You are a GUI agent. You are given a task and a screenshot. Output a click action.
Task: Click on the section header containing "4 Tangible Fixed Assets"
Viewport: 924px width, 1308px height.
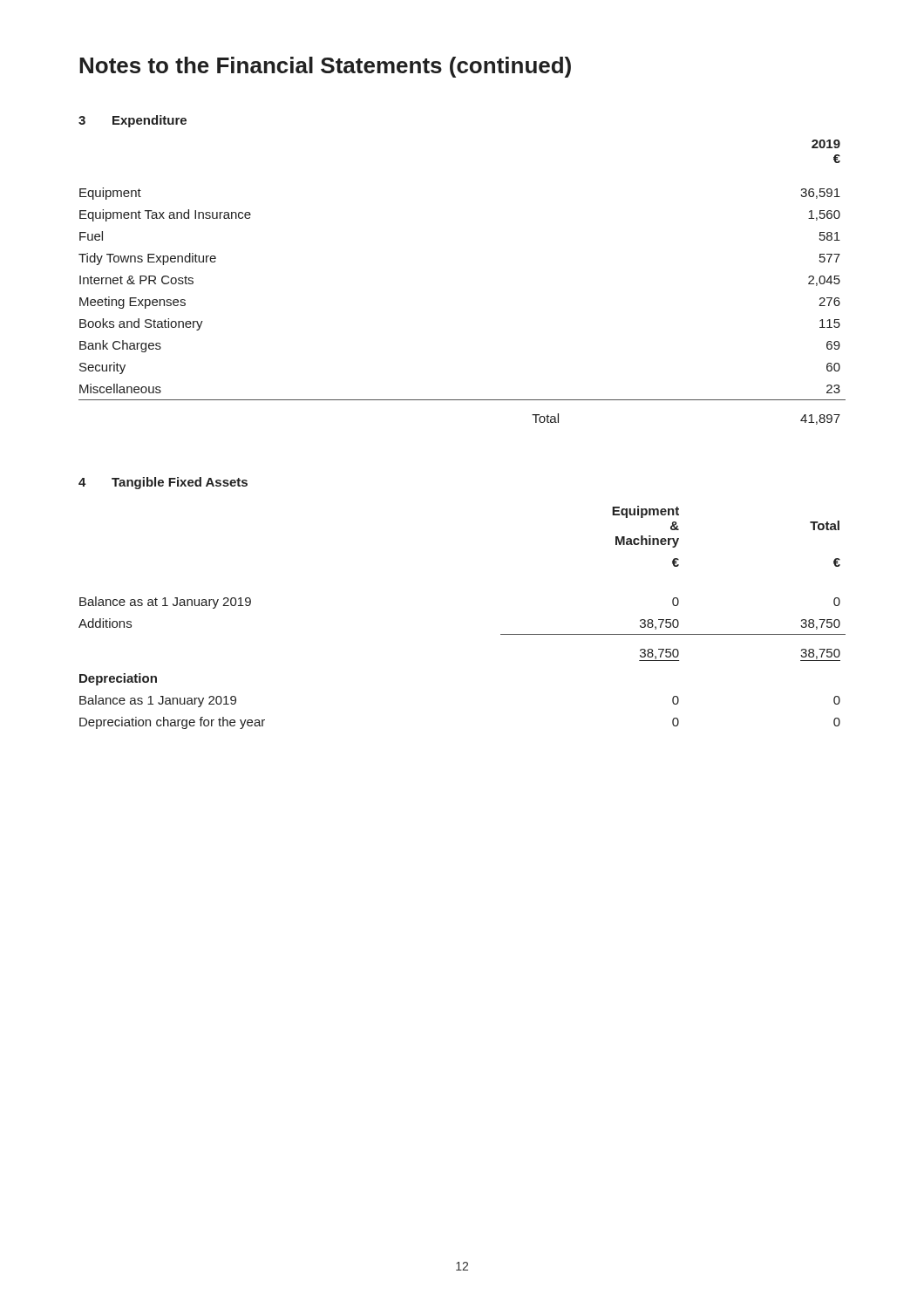(163, 482)
